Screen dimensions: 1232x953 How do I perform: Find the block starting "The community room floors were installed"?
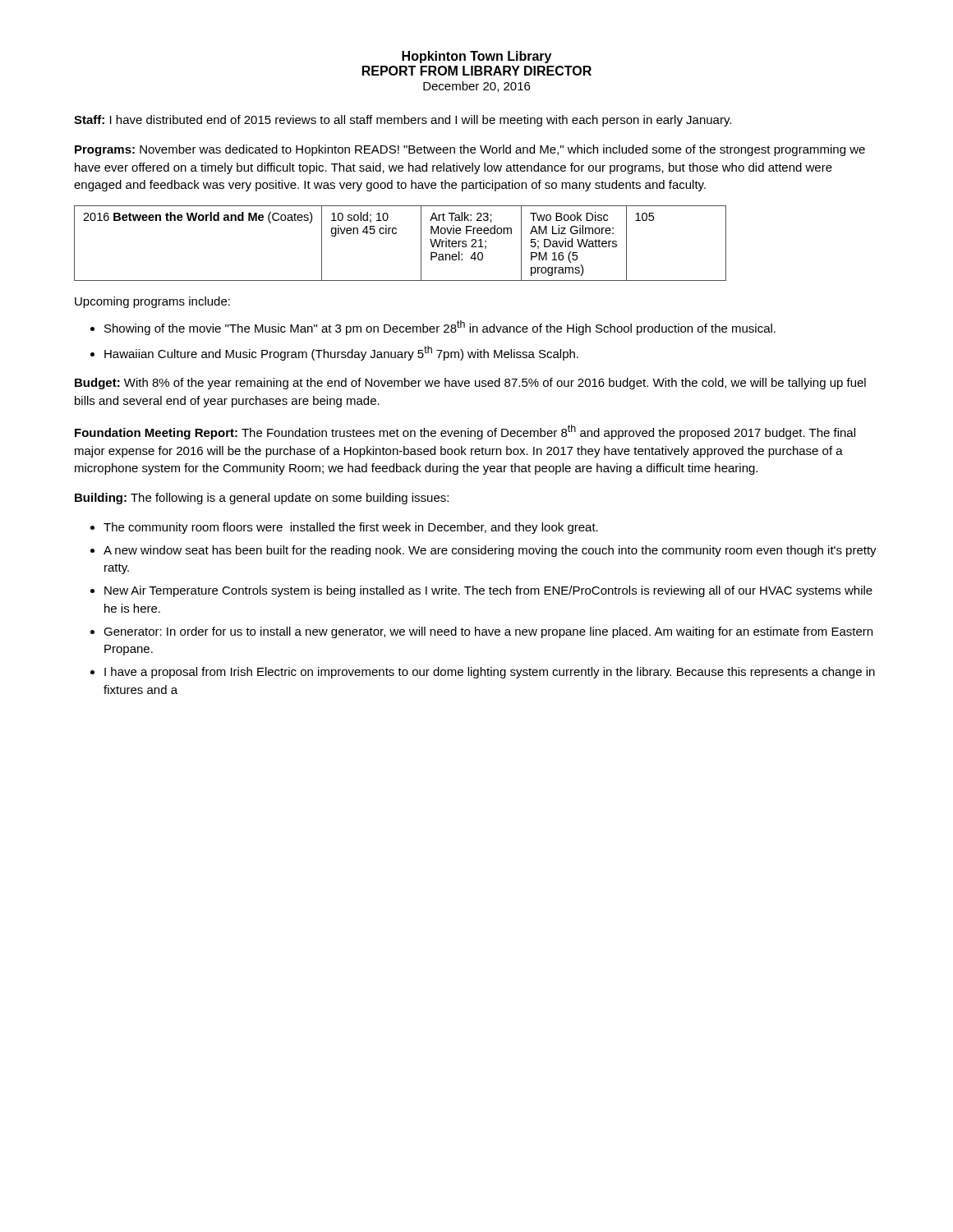351,527
